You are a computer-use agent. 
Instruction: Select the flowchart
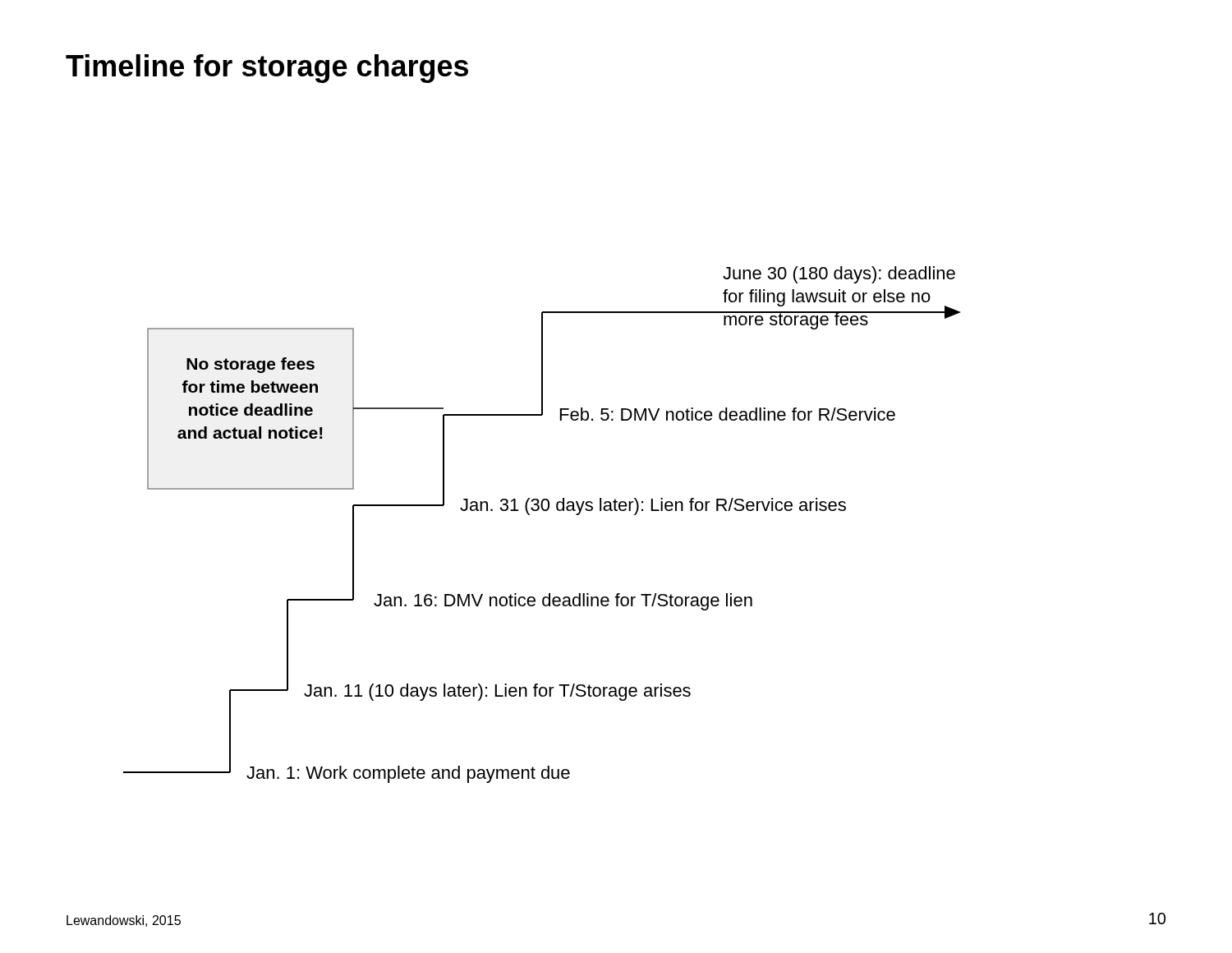616,460
